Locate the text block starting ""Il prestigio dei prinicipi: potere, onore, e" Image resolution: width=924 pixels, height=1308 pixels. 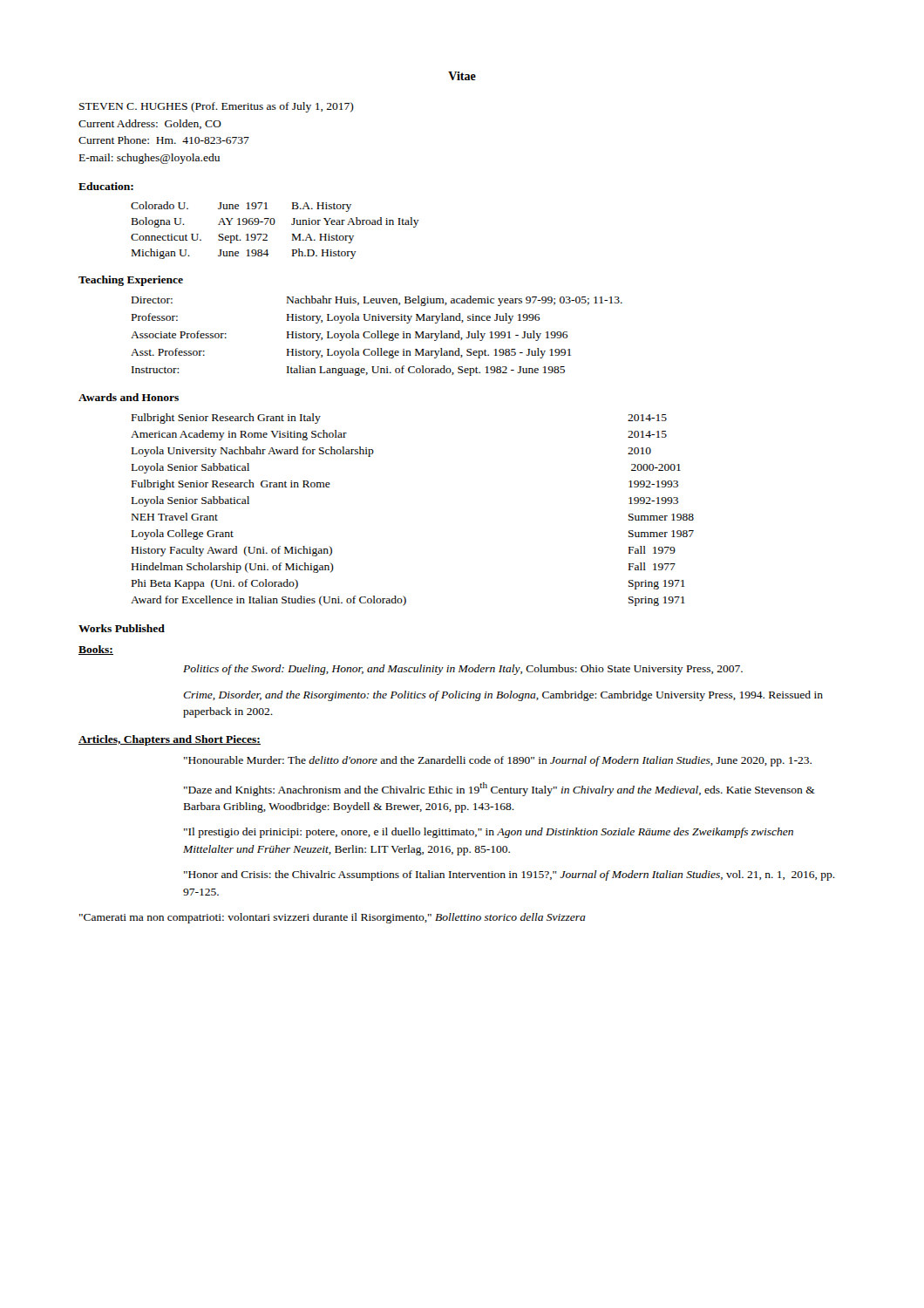(x=488, y=840)
